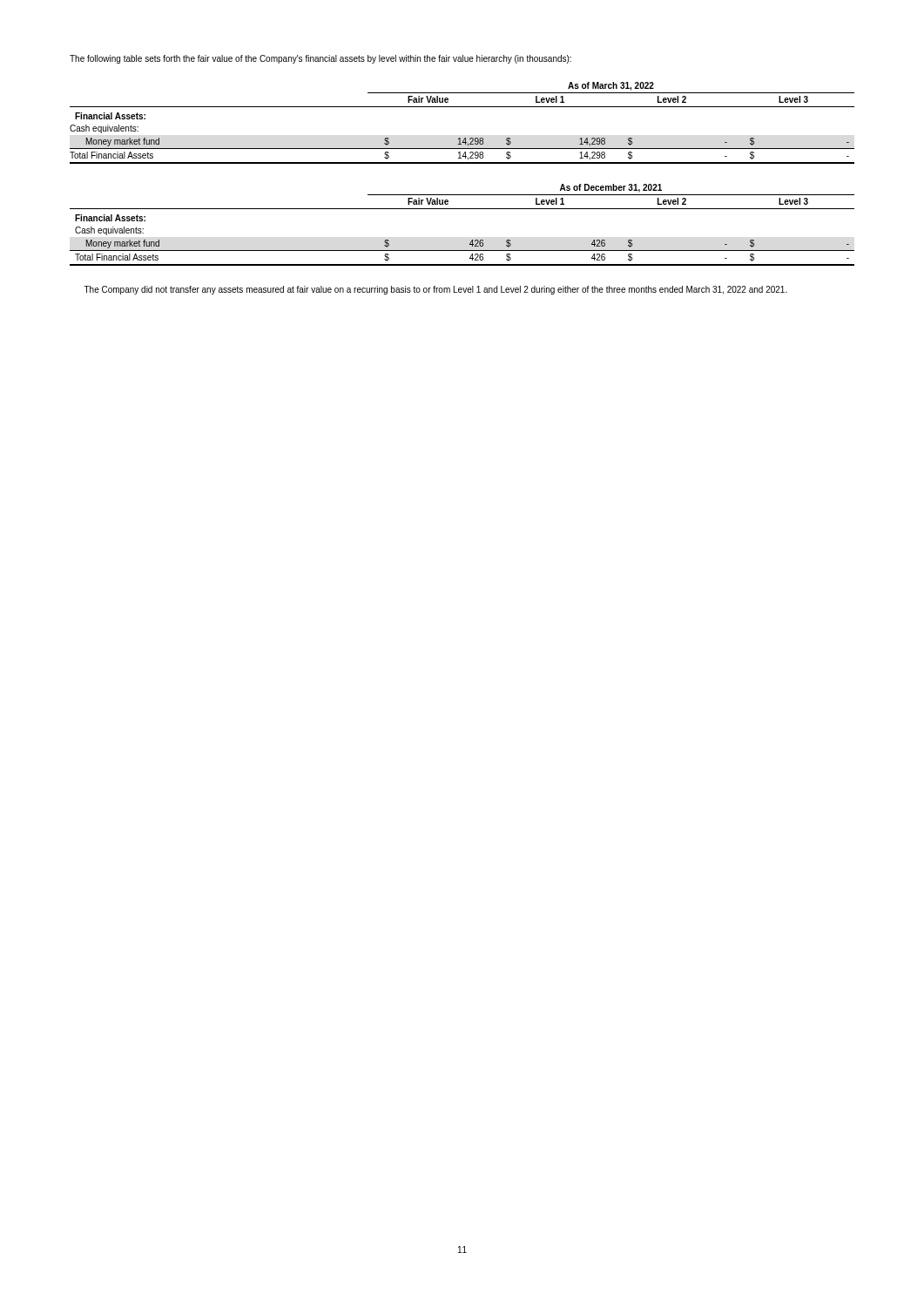Locate the block of text that opens with "The following table sets forth the fair value"
Viewport: 924px width, 1307px height.
click(x=321, y=59)
